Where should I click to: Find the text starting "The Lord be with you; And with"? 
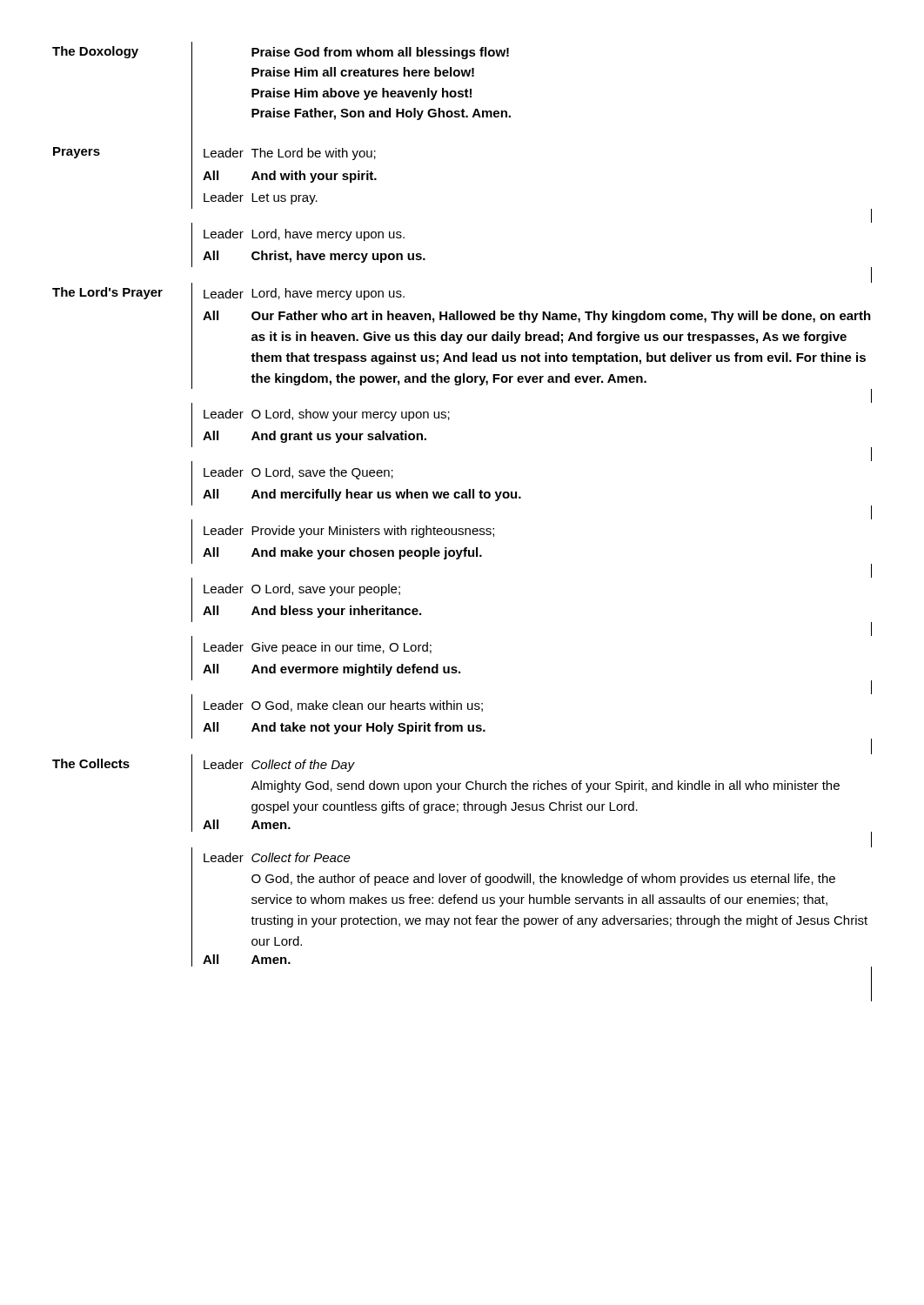(314, 175)
